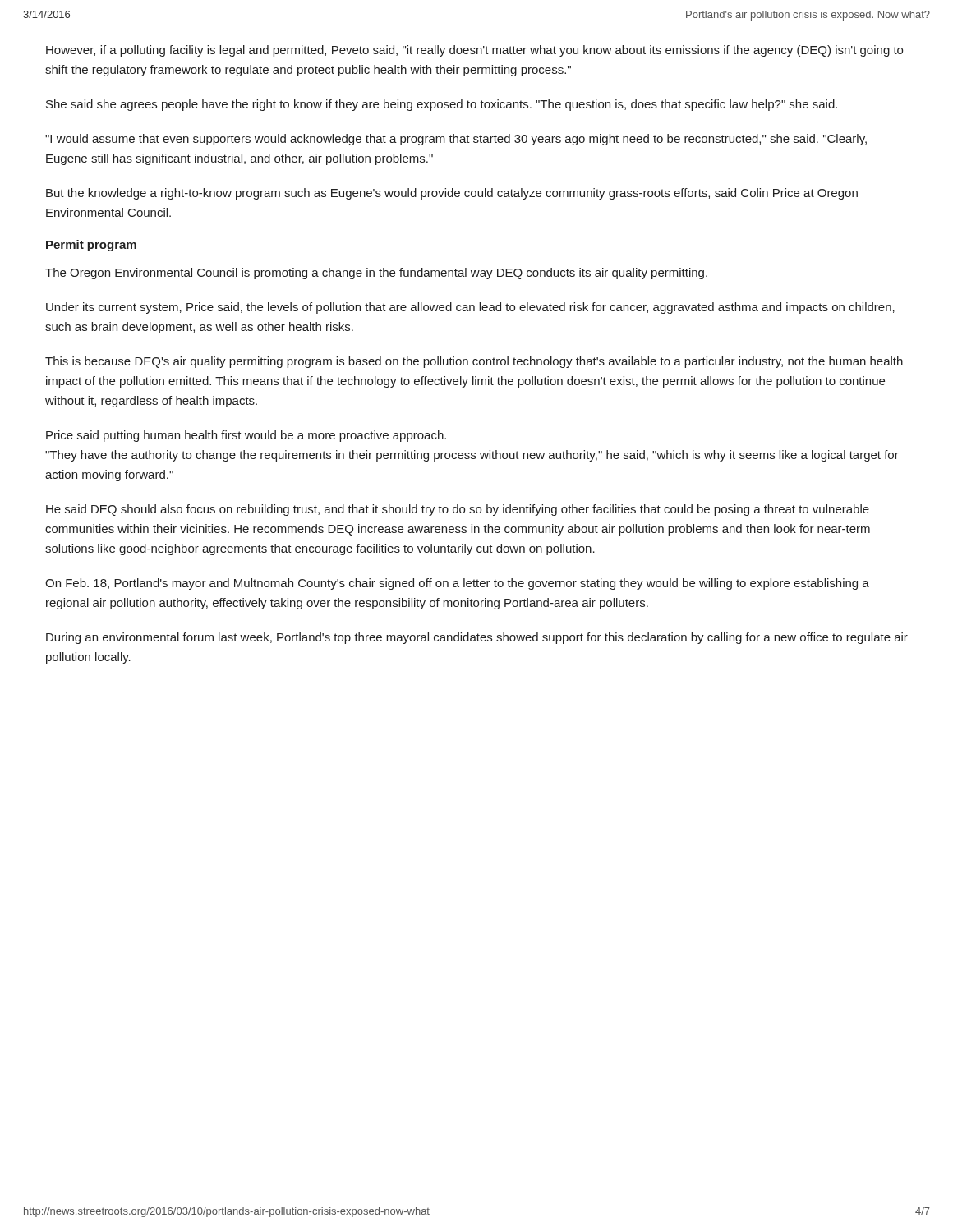953x1232 pixels.
Task: Find the text block with the text "The Oregon Environmental Council is promoting a"
Action: (x=377, y=272)
